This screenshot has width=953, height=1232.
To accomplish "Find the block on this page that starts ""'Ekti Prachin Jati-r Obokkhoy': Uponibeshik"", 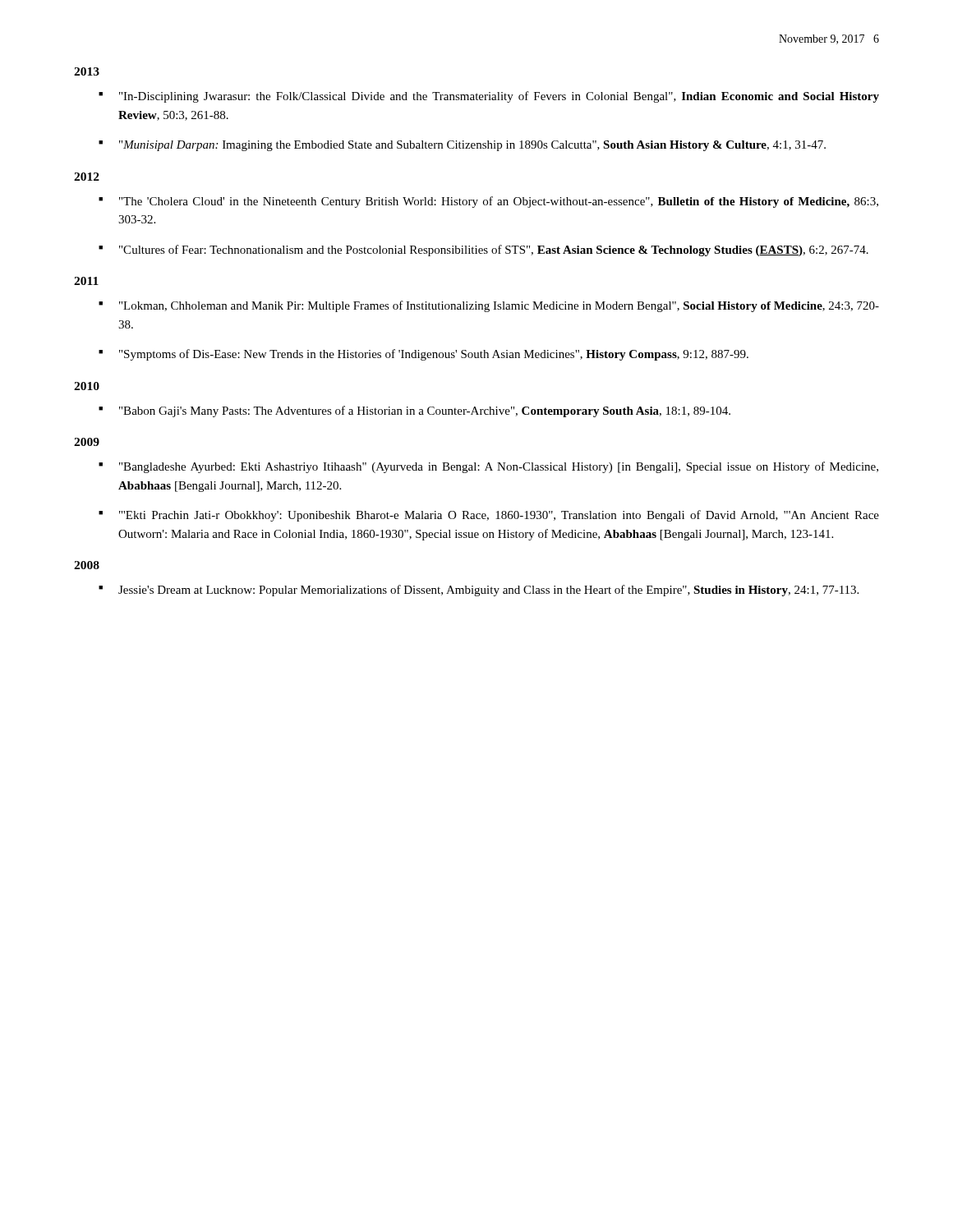I will 499,524.
